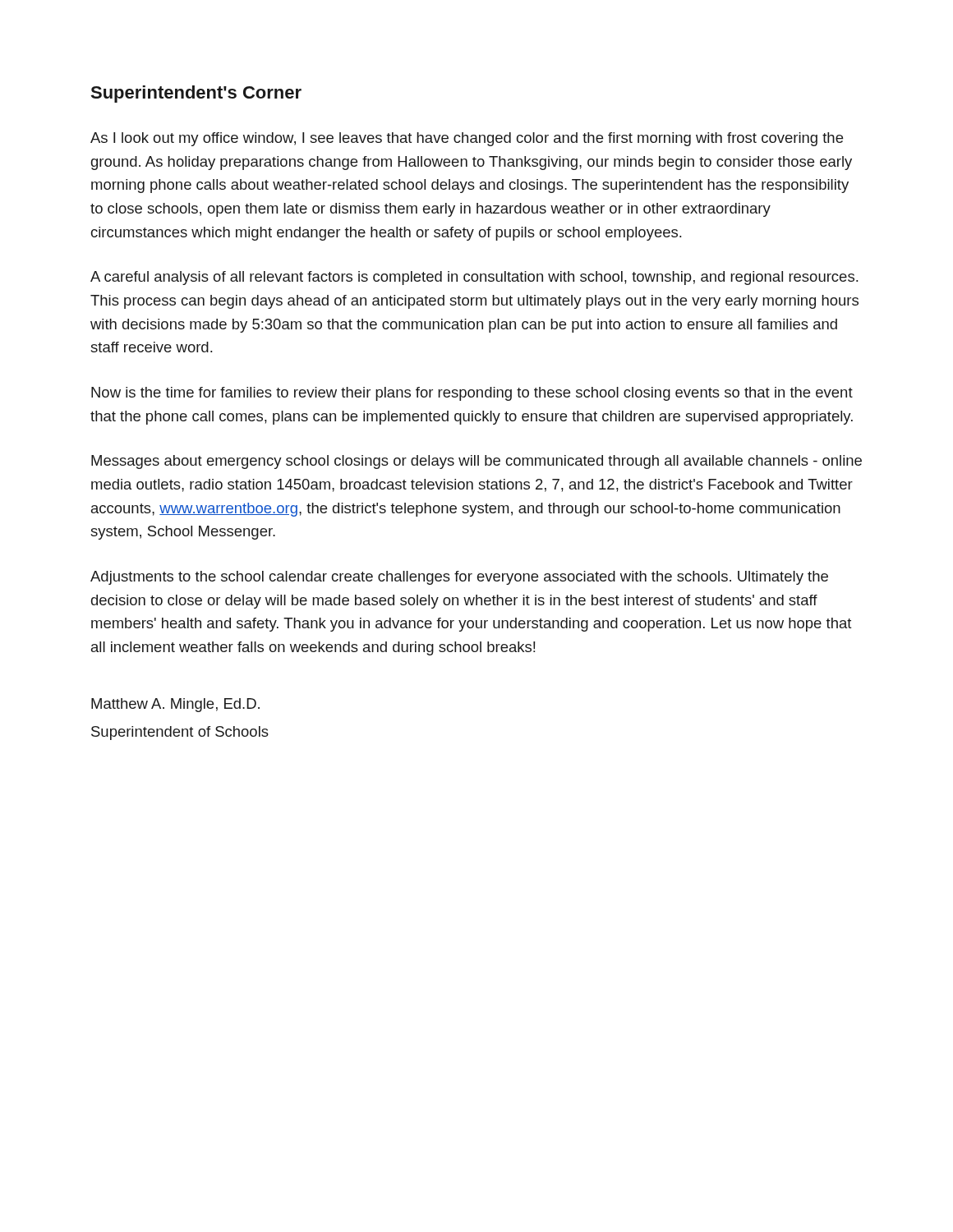Screen dimensions: 1232x953
Task: Locate the block of text that opens with "Matthew A. Mingle,"
Action: (x=176, y=703)
